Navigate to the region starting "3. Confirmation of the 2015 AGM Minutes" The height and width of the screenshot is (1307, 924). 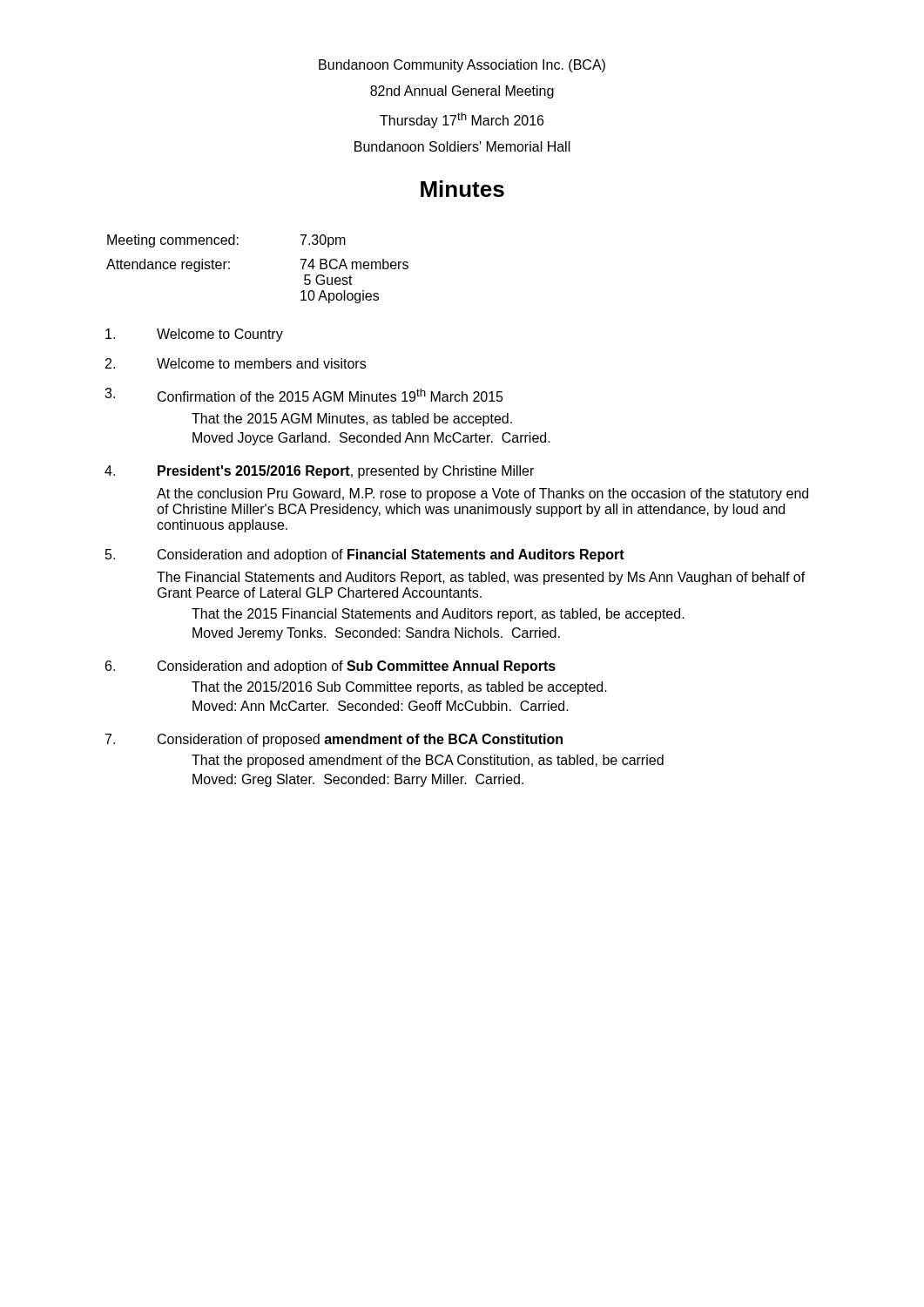[x=462, y=418]
